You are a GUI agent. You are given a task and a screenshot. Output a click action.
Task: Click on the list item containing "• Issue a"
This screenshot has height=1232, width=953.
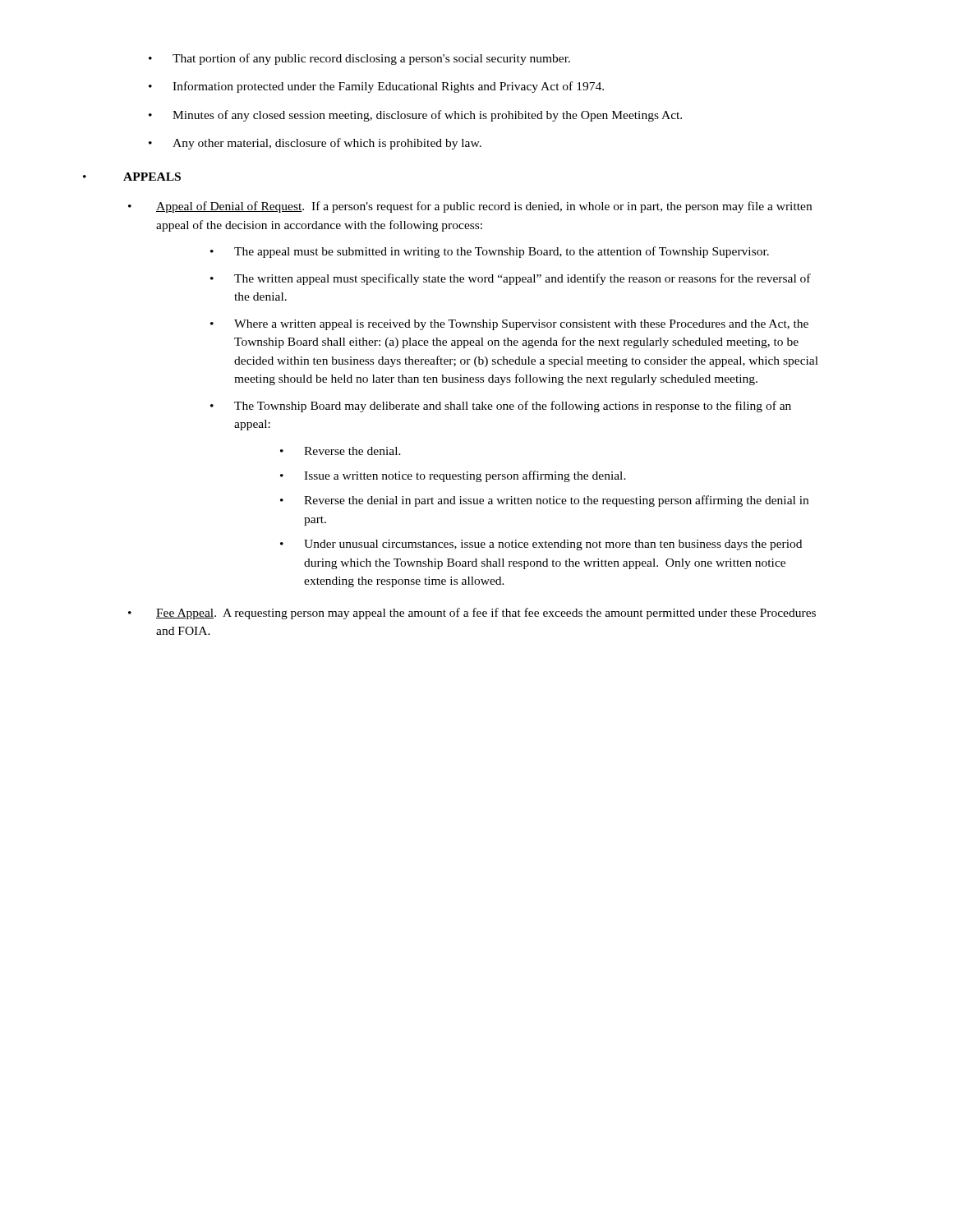pyautogui.click(x=550, y=476)
